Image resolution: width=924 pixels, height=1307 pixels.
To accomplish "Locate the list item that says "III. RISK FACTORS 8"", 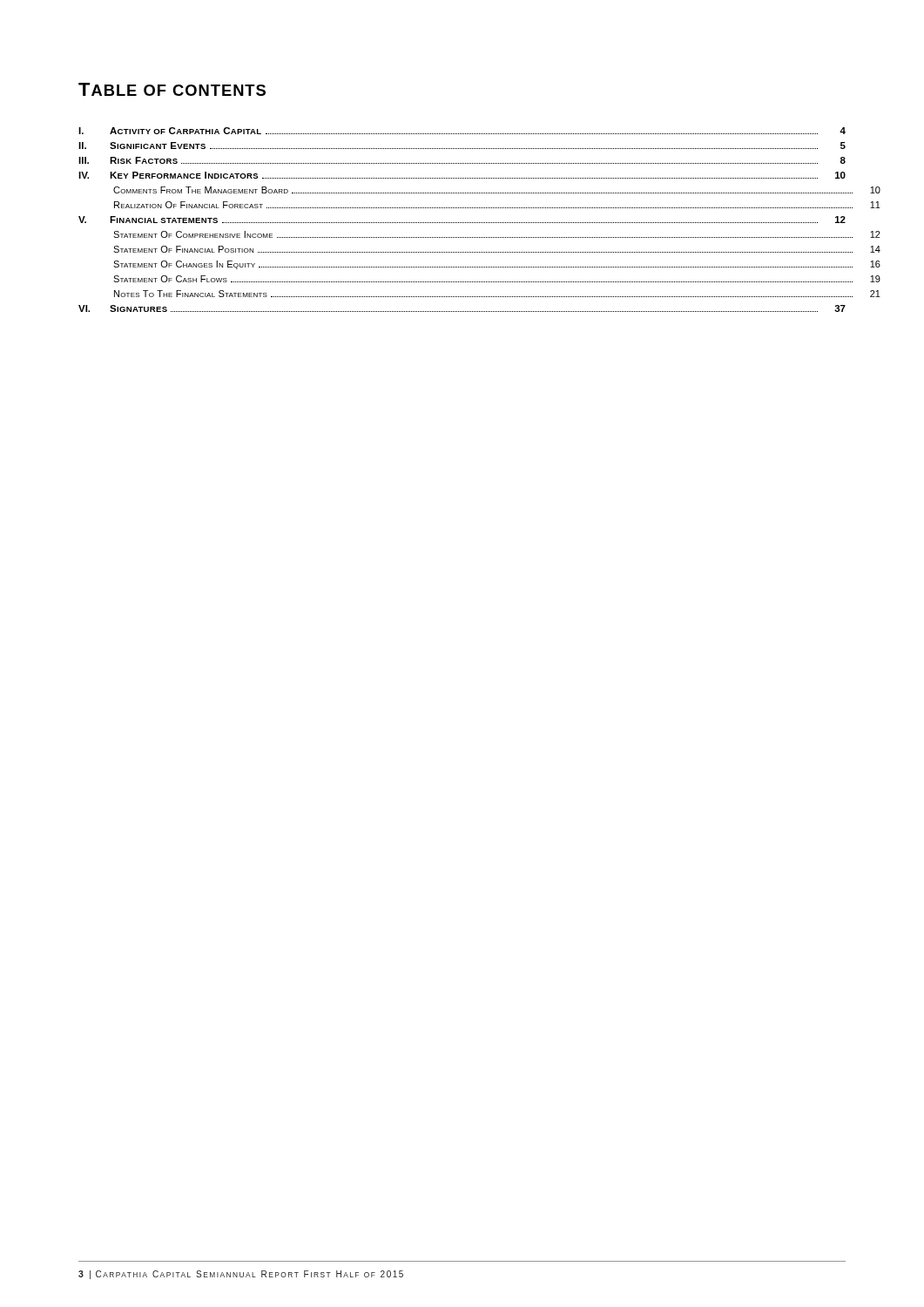I will [x=462, y=161].
